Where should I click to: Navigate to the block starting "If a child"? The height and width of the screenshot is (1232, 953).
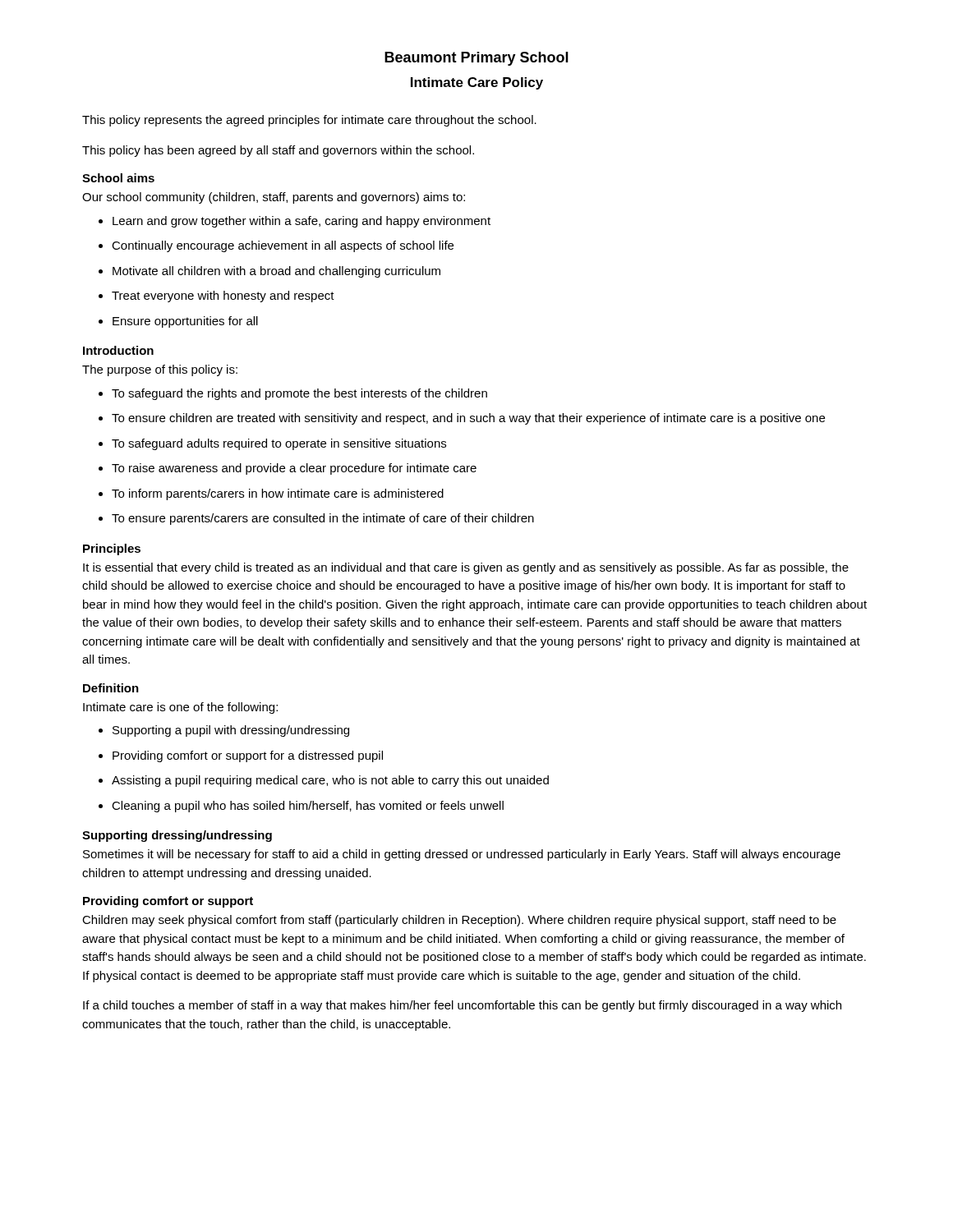(462, 1014)
